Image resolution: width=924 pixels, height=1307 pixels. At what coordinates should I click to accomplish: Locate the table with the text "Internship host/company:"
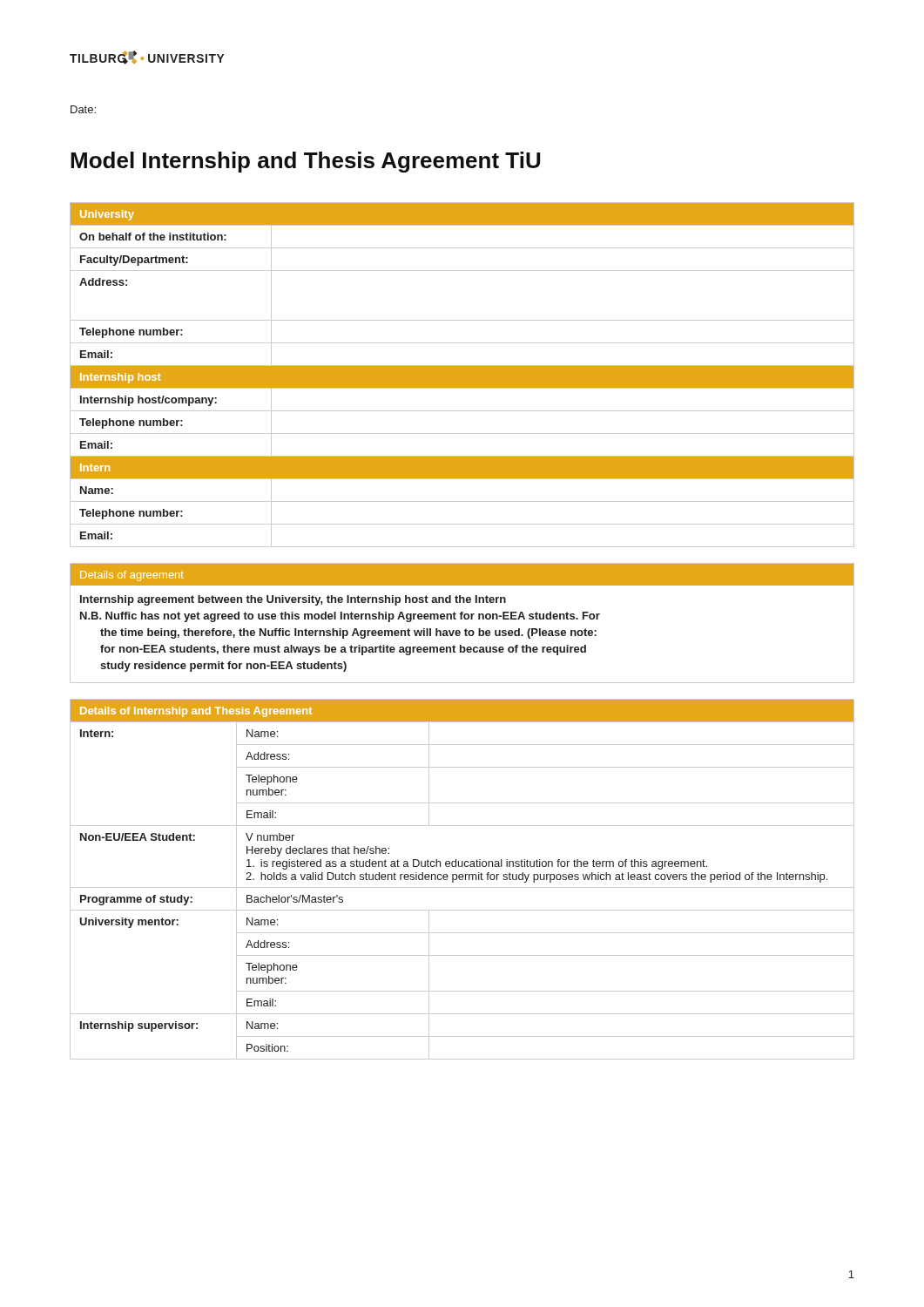[462, 375]
